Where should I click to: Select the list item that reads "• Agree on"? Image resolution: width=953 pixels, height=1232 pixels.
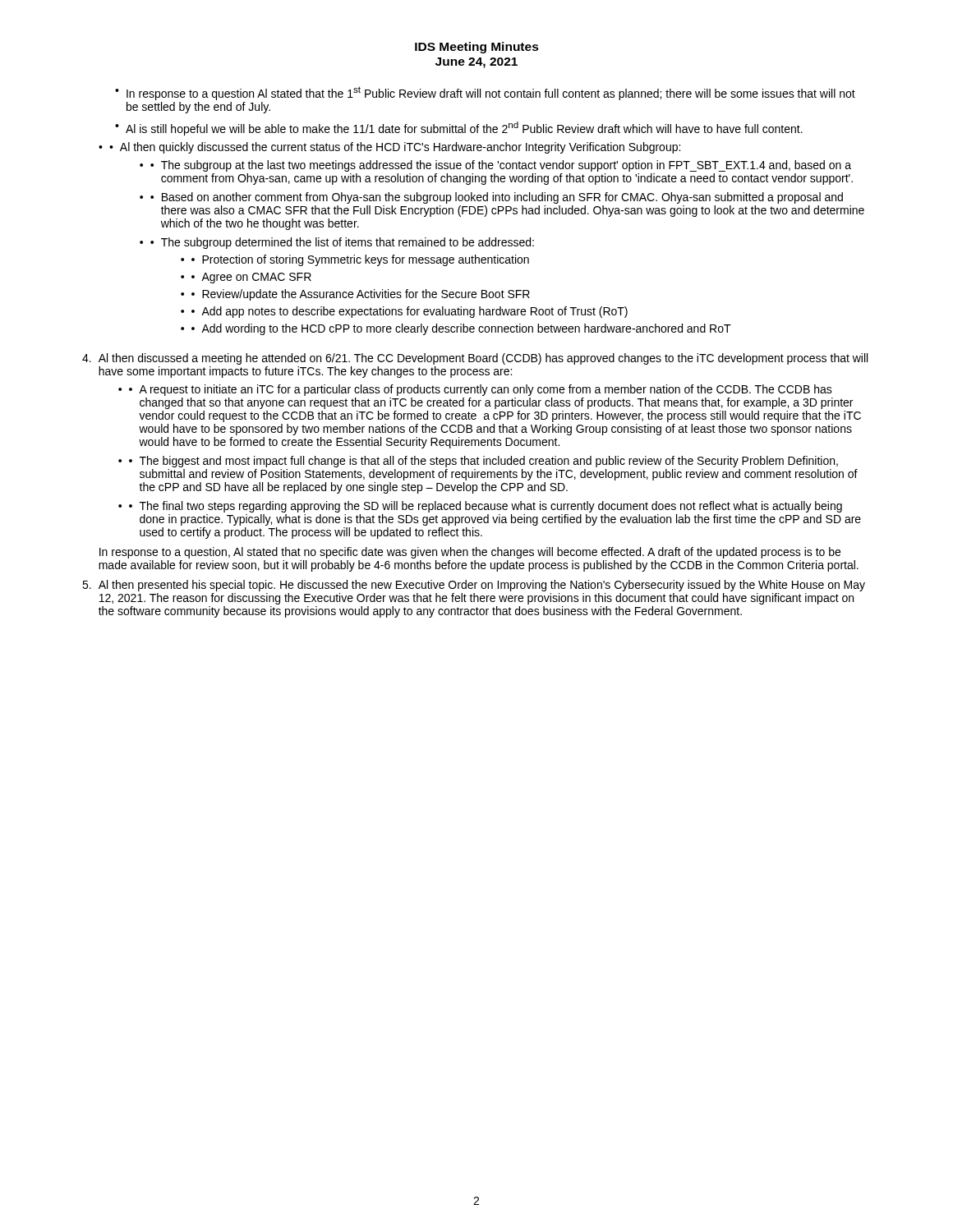[251, 278]
